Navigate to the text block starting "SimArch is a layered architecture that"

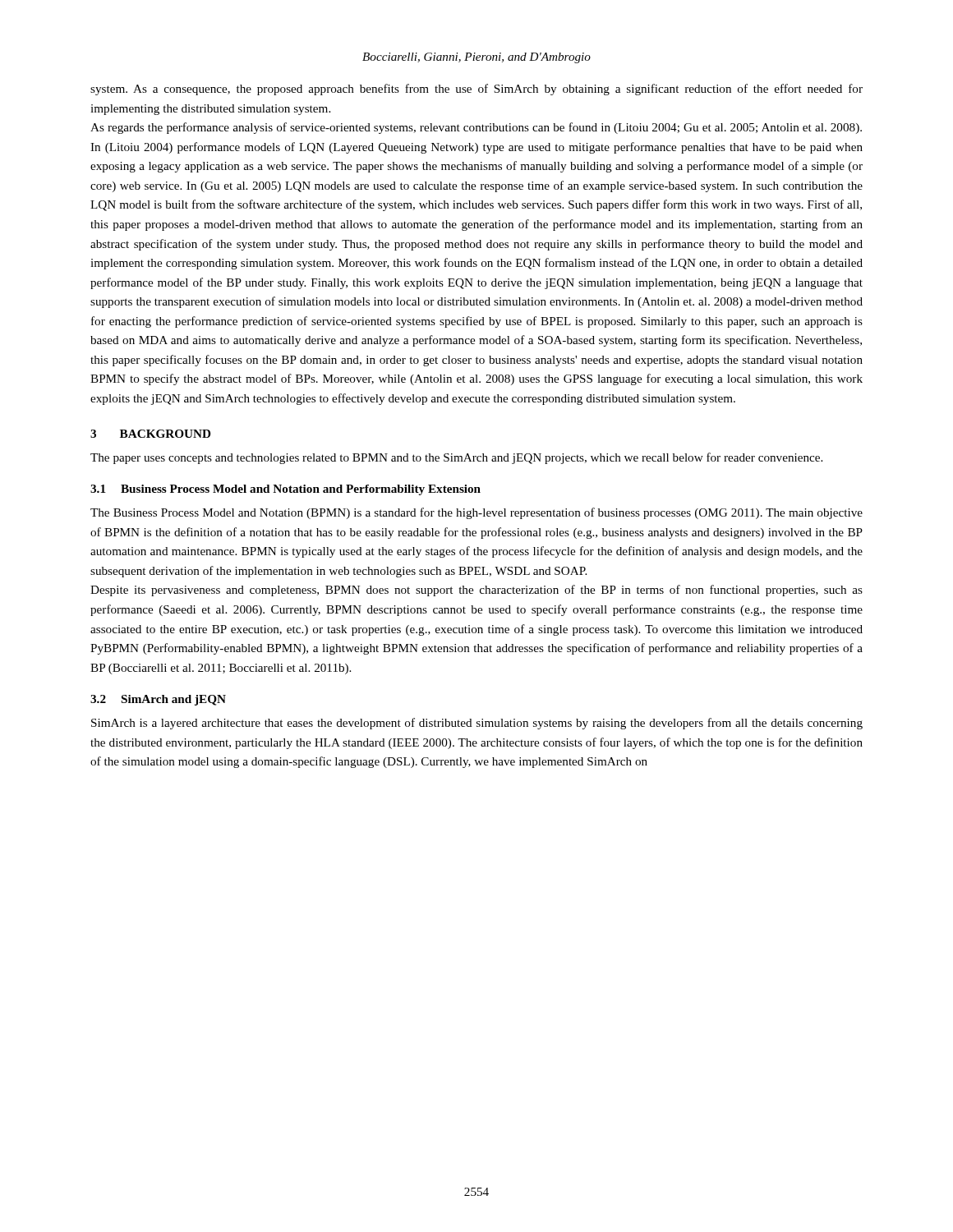click(x=476, y=742)
